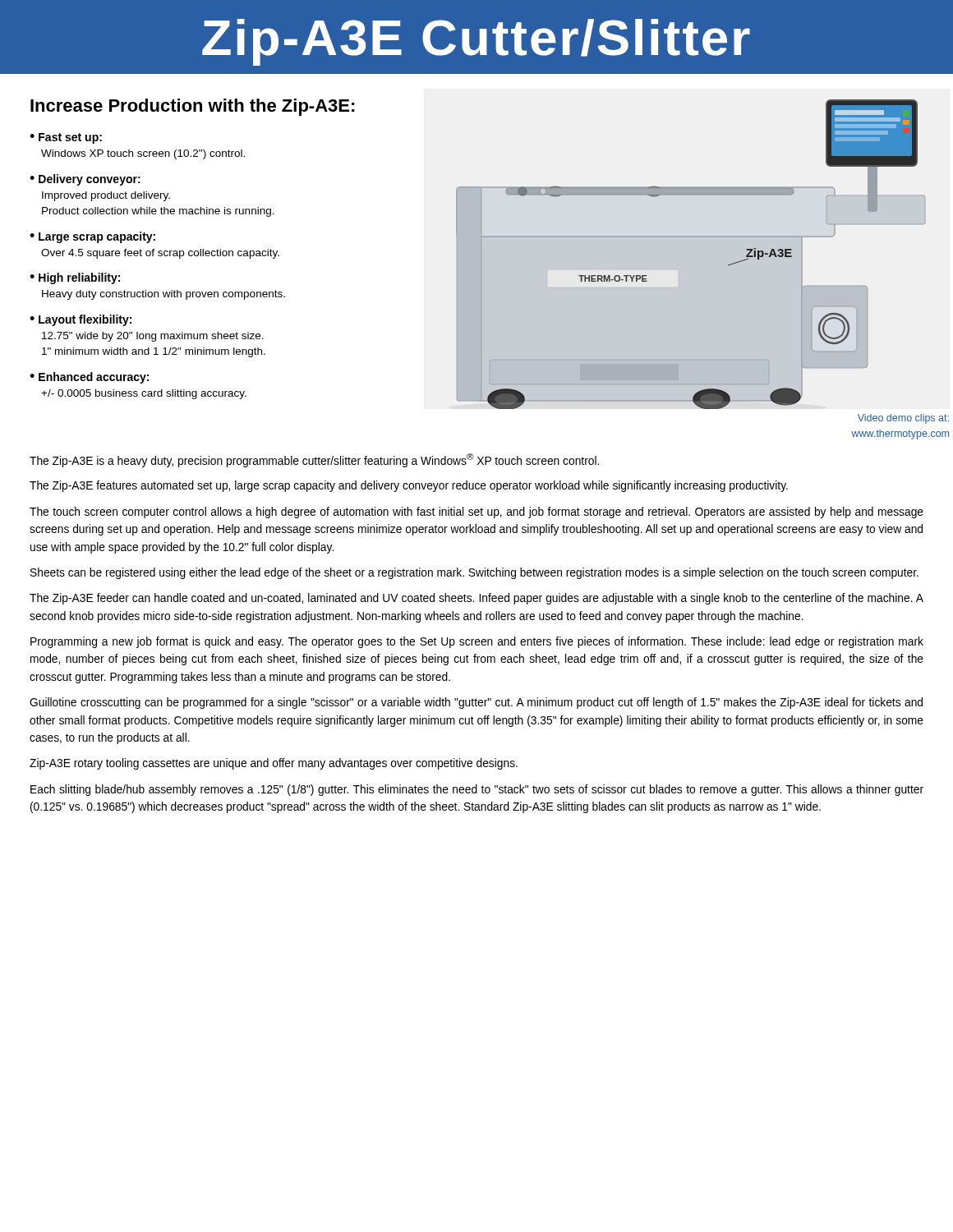
Task: Point to the element starting "• High reliability: Heavy"
Action: (x=219, y=285)
